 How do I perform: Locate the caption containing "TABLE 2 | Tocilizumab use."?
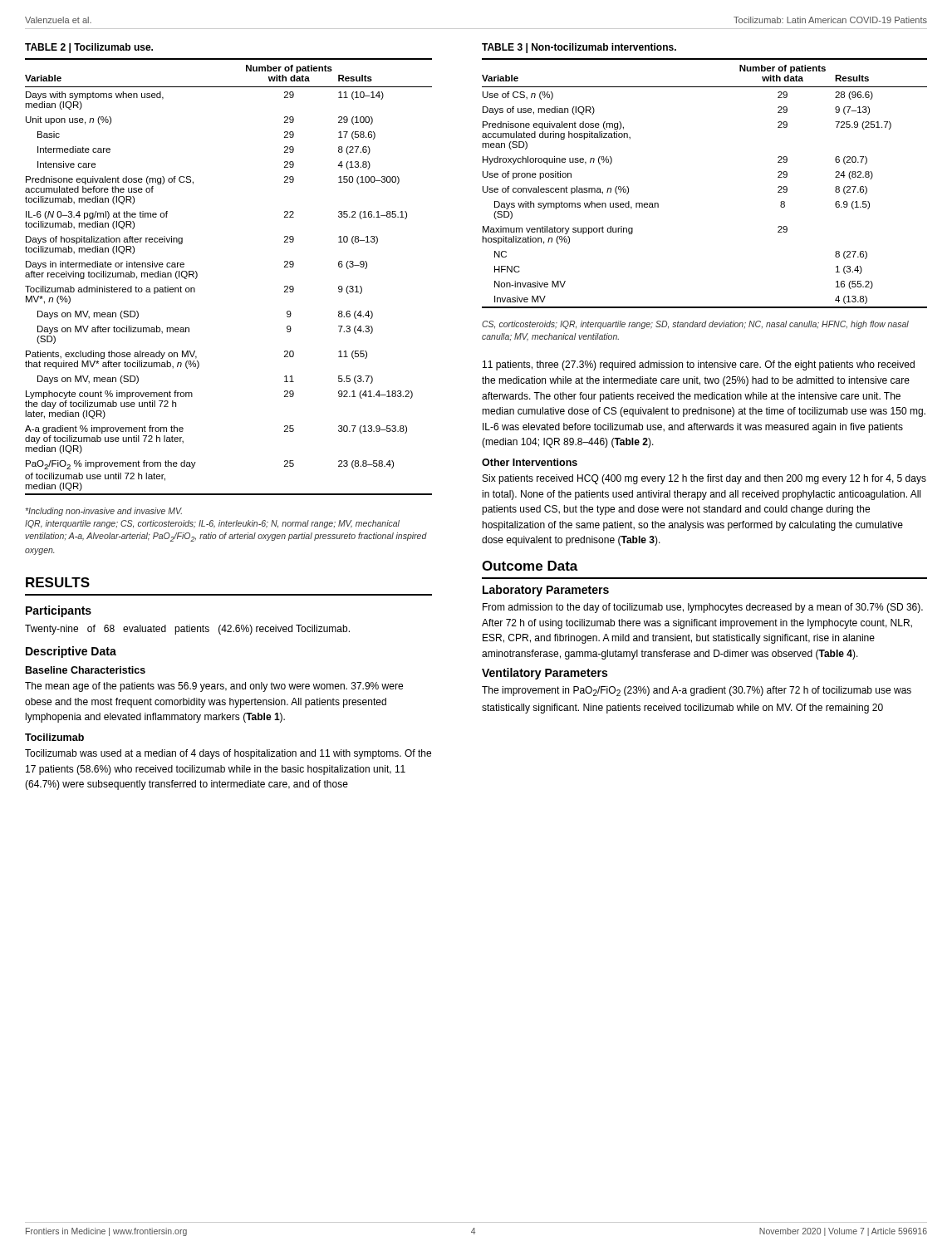[89, 47]
